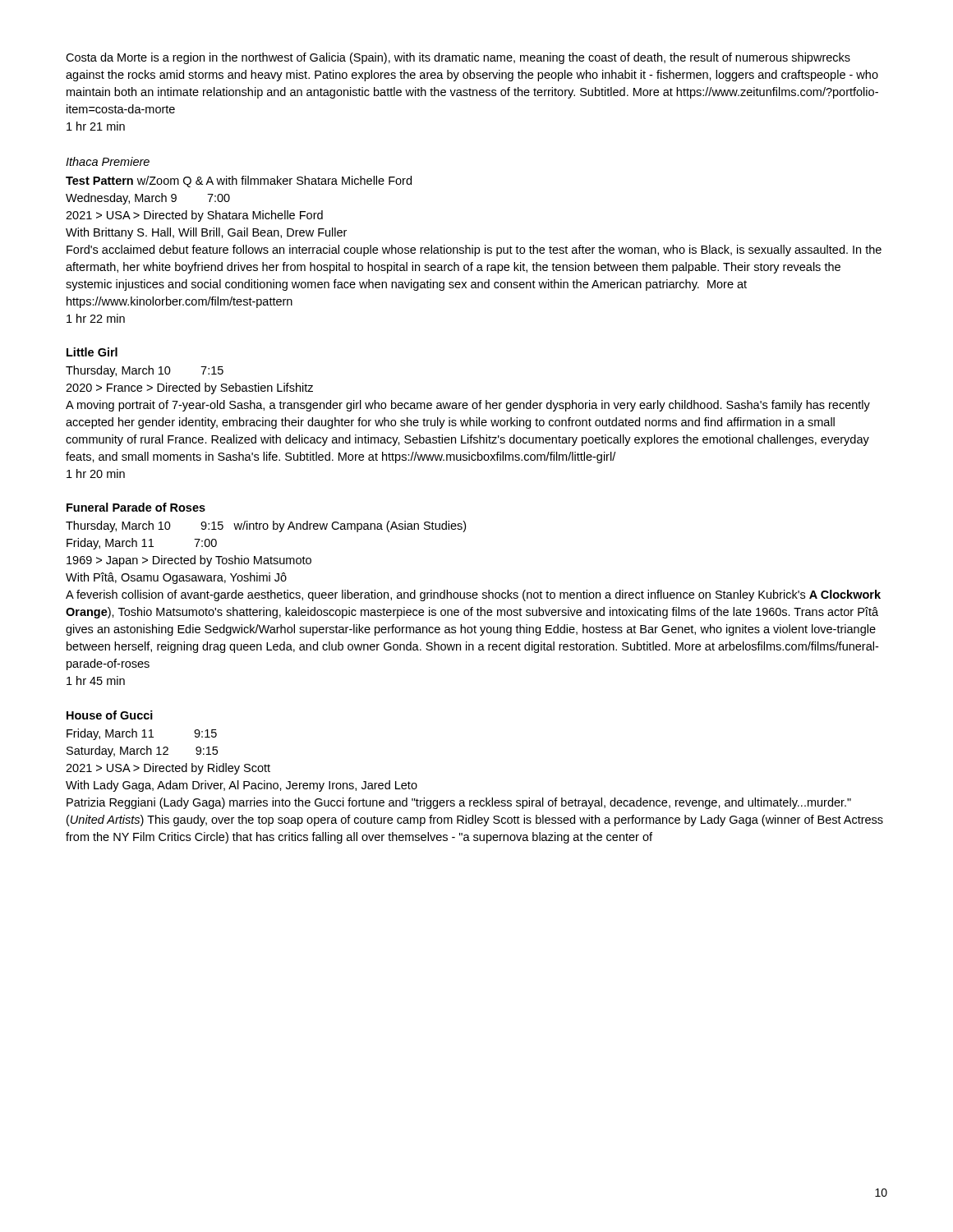Select the text that reads "Ithaca Premiere"
This screenshot has height=1232, width=953.
pyautogui.click(x=108, y=161)
